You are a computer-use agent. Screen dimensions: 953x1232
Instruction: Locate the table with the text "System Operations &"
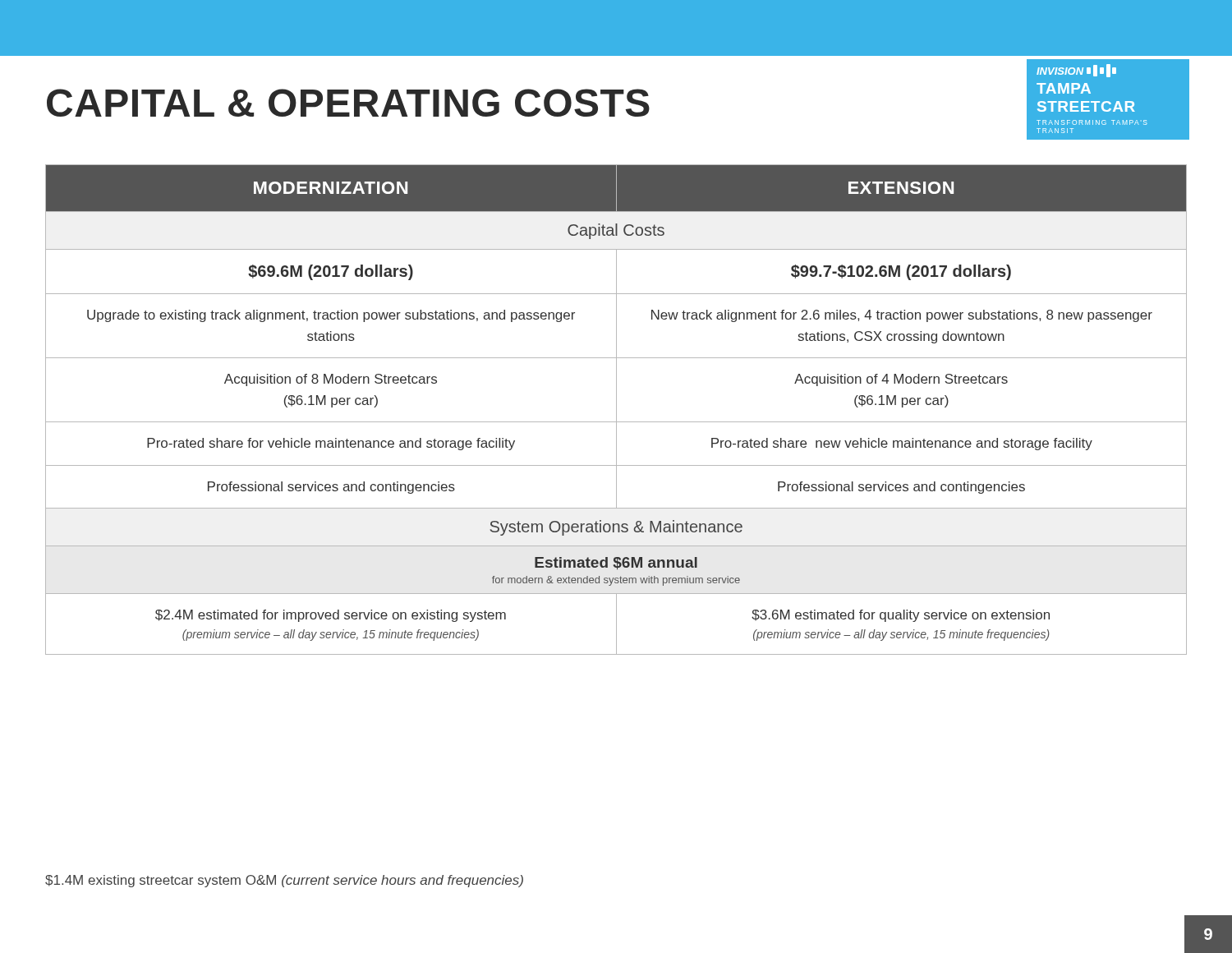[x=616, y=409]
